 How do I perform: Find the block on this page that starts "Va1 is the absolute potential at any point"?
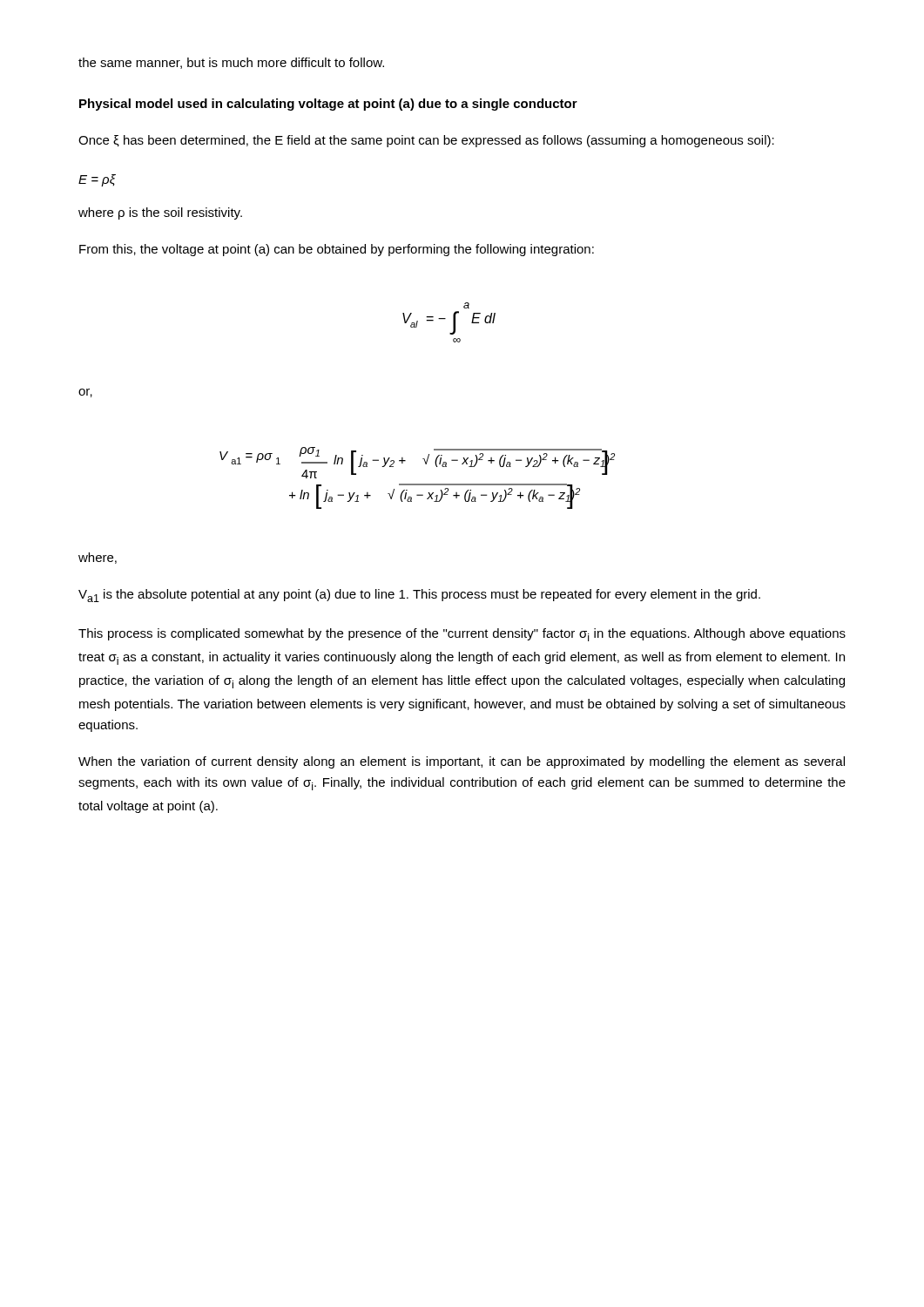[420, 595]
